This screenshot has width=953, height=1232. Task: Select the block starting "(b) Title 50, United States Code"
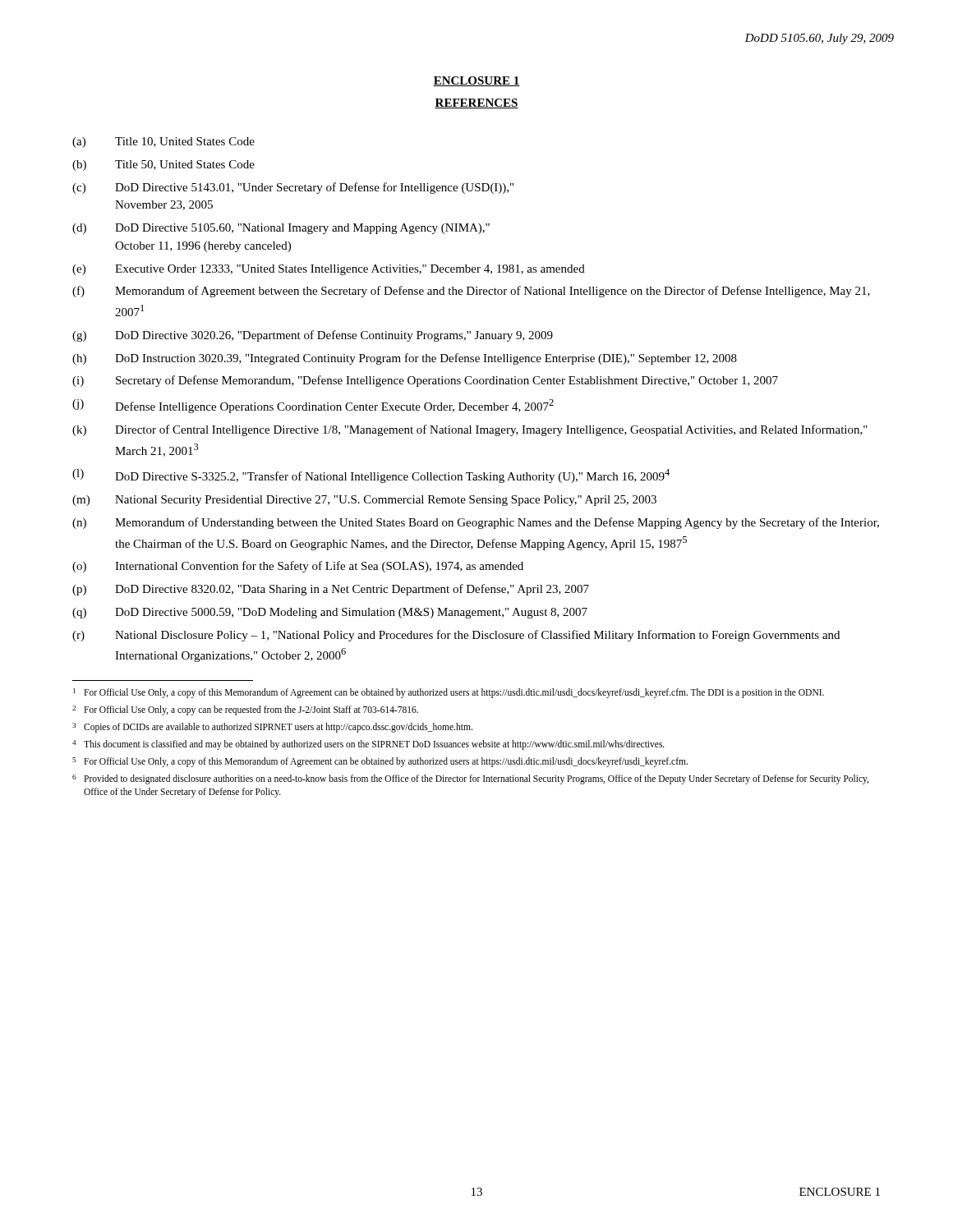(x=163, y=165)
